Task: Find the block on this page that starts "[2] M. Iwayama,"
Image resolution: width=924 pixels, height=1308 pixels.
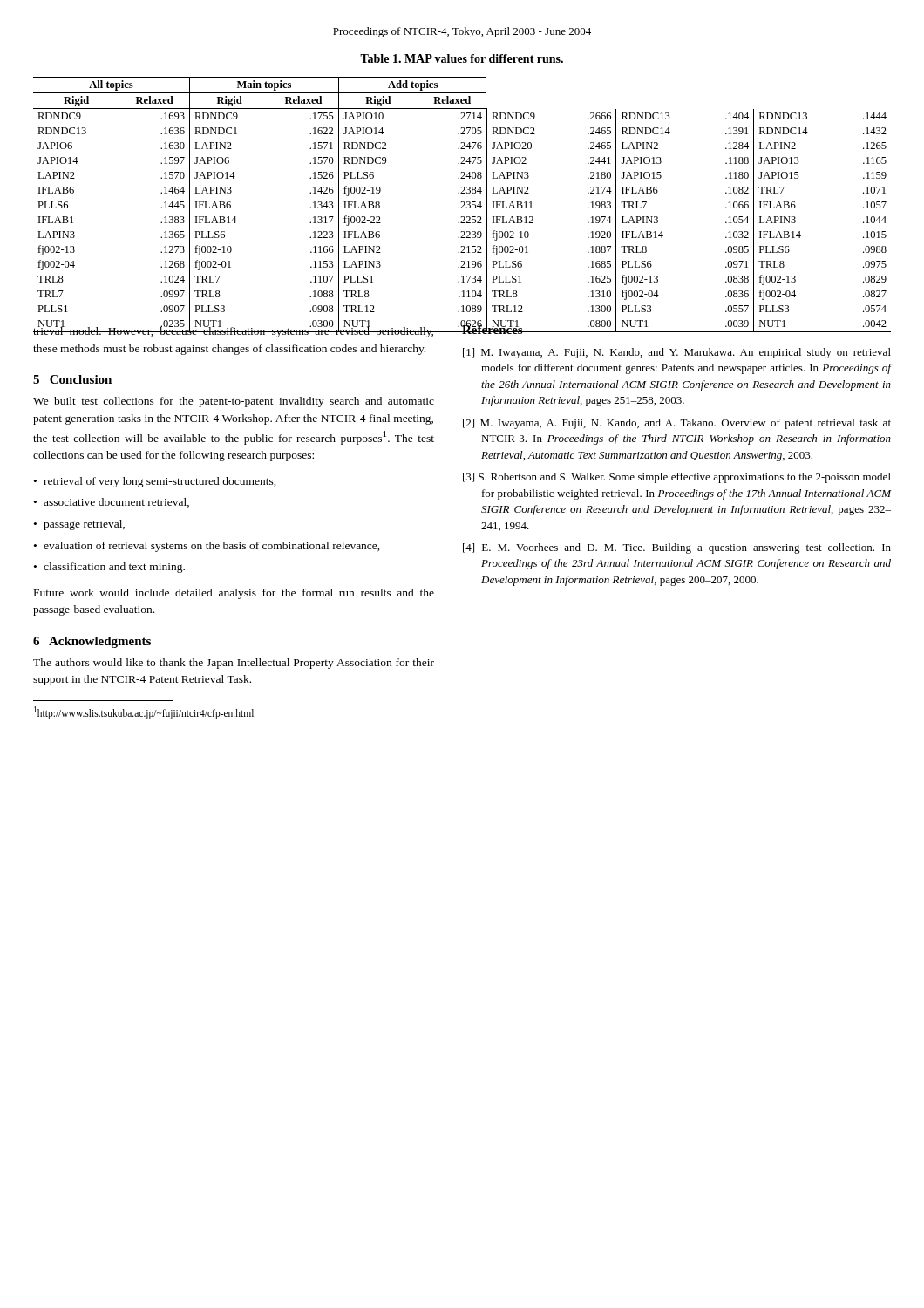Action: (x=676, y=438)
